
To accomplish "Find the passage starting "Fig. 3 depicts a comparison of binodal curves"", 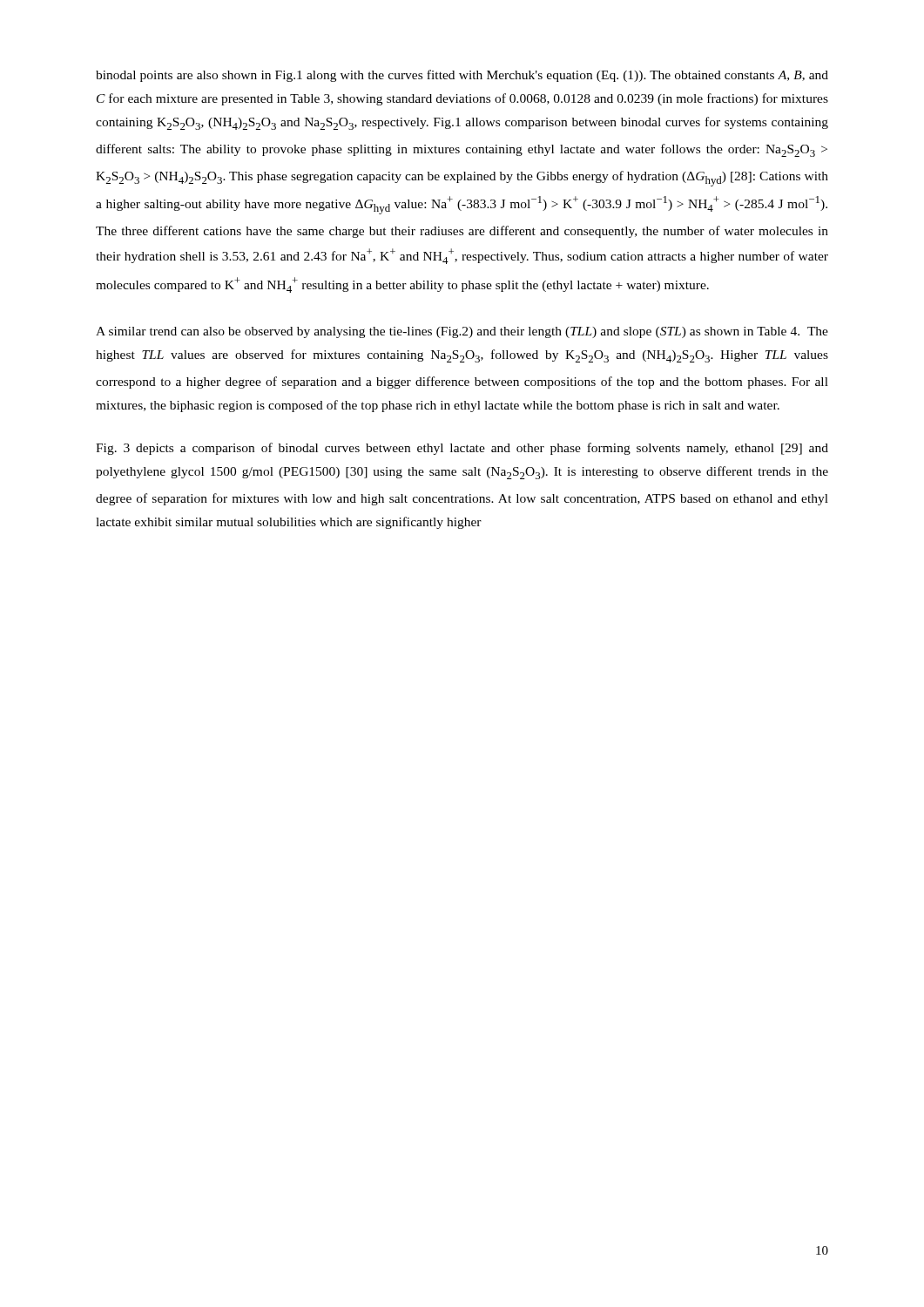I will [x=462, y=485].
